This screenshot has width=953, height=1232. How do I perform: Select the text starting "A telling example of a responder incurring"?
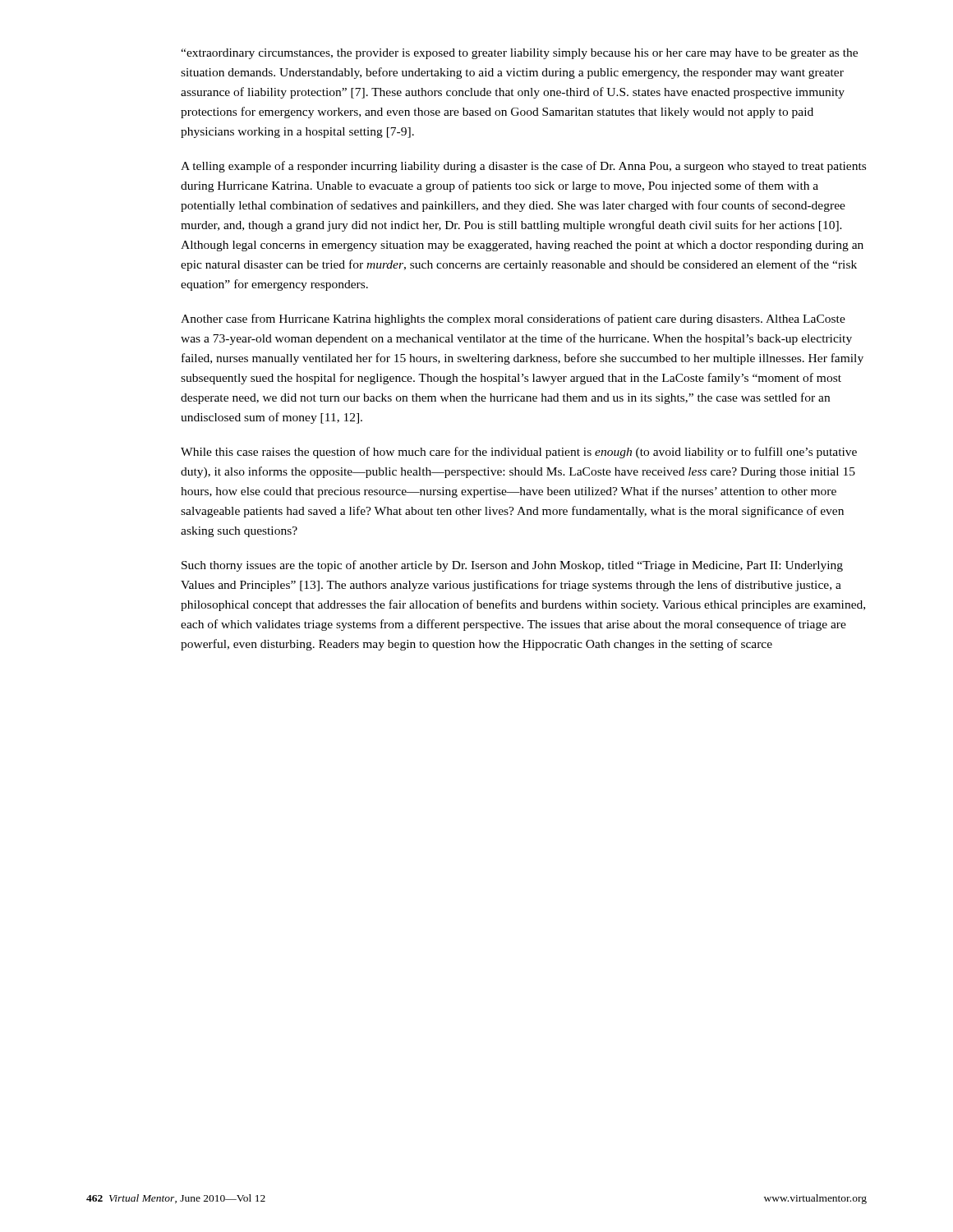[524, 225]
